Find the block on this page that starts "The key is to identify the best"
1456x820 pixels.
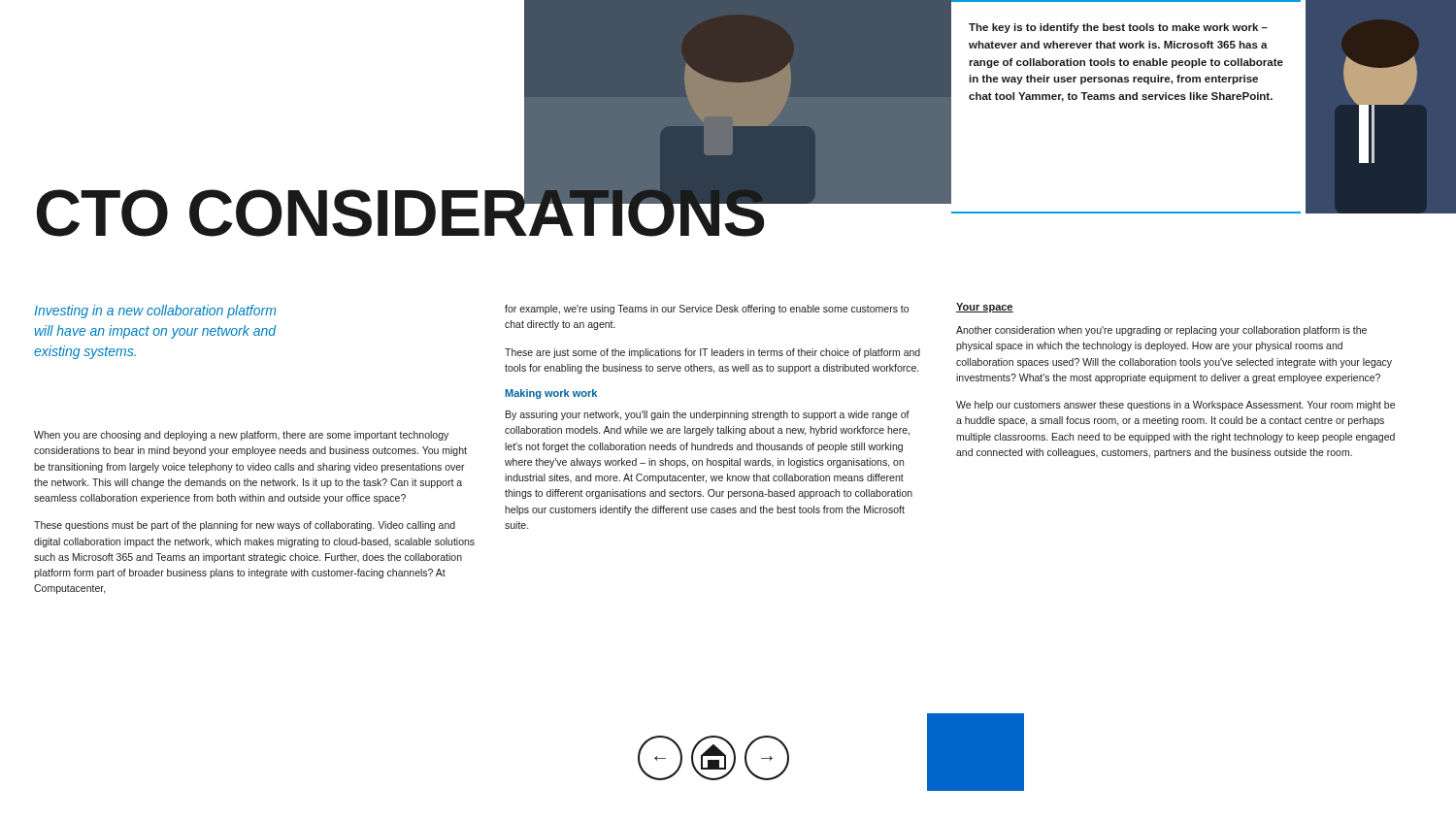pos(1126,63)
